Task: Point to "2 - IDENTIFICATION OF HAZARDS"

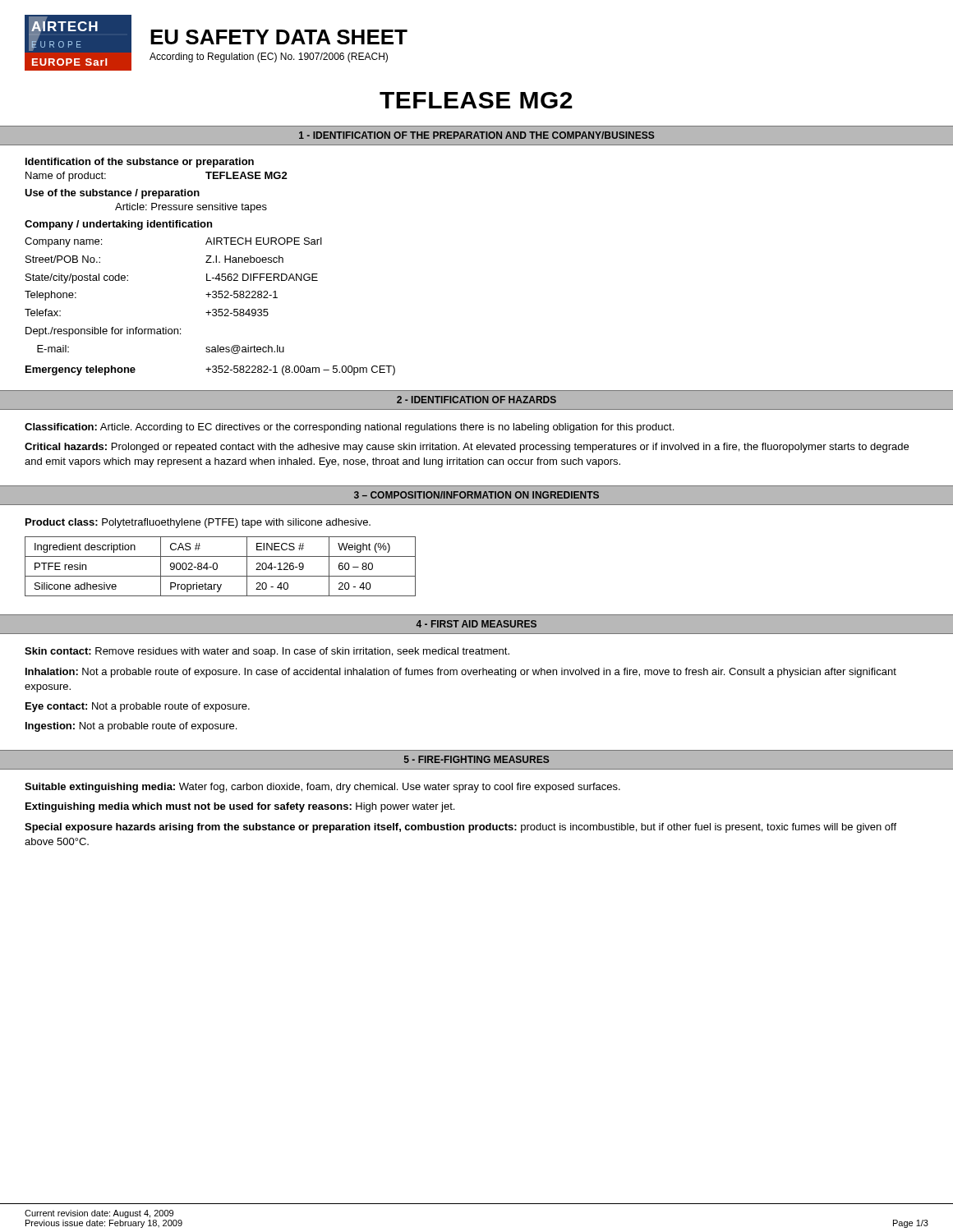Action: pyautogui.click(x=476, y=400)
